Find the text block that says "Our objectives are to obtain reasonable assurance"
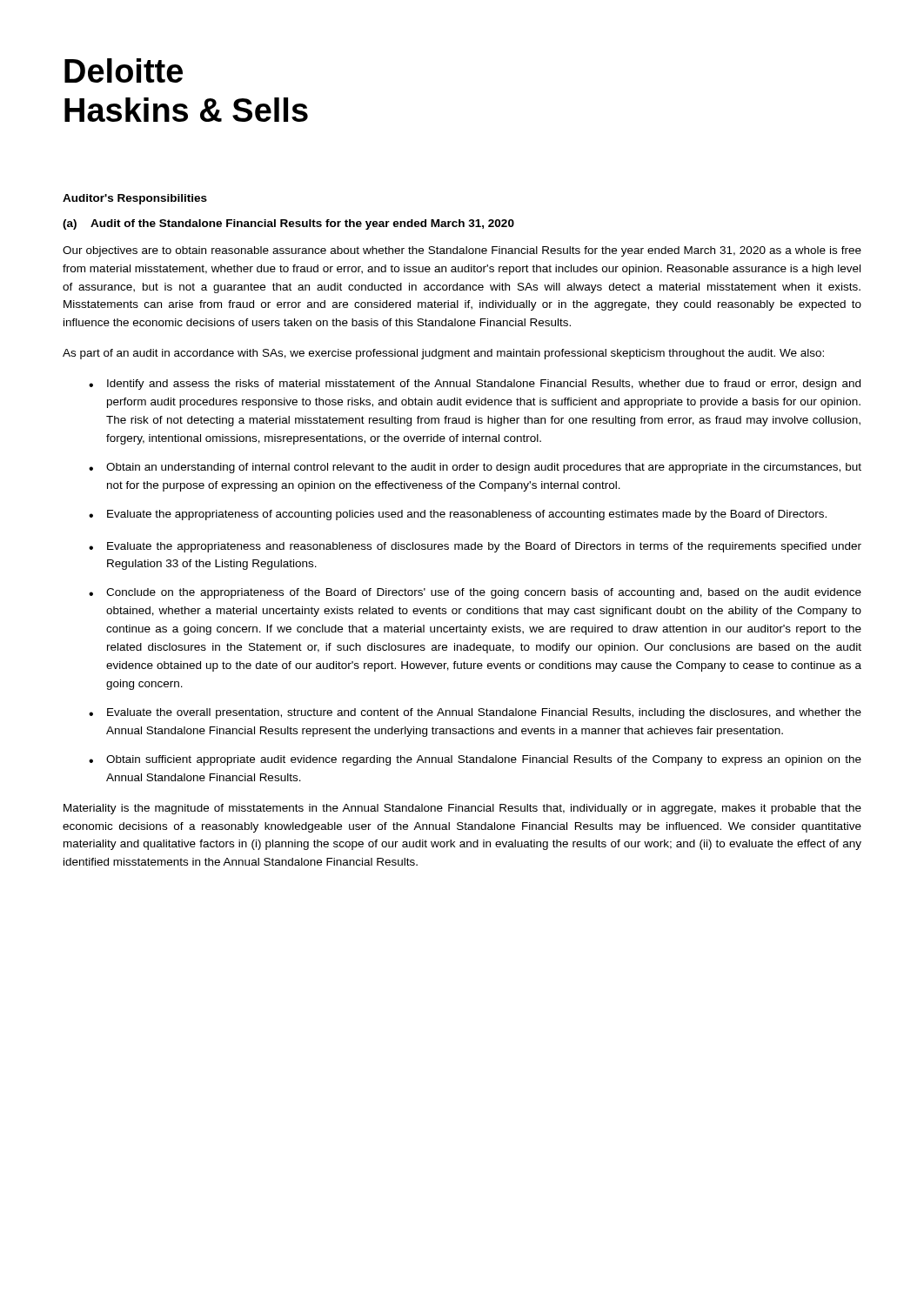The width and height of the screenshot is (924, 1305). (462, 286)
